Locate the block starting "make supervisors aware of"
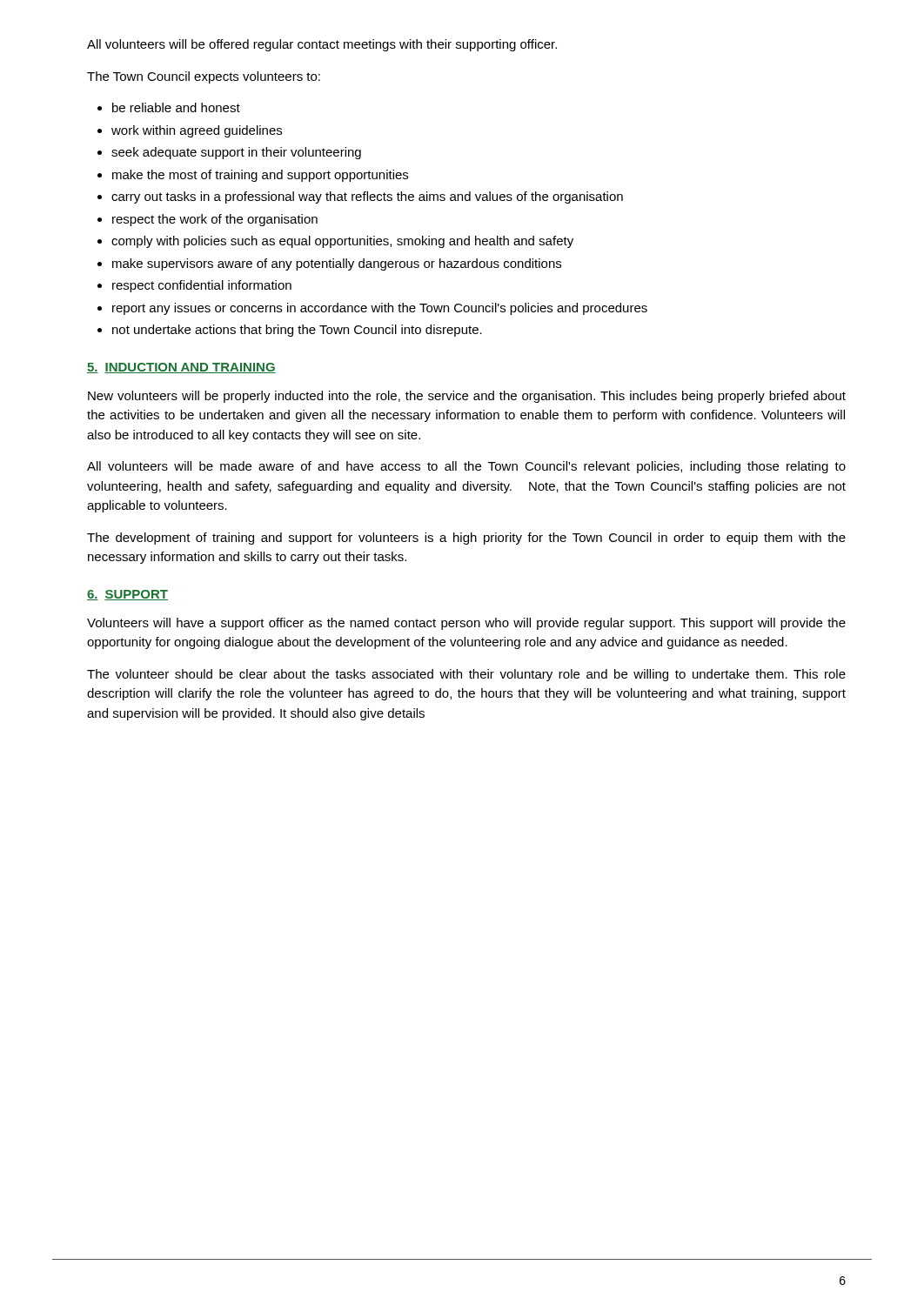Image resolution: width=924 pixels, height=1305 pixels. click(x=479, y=263)
